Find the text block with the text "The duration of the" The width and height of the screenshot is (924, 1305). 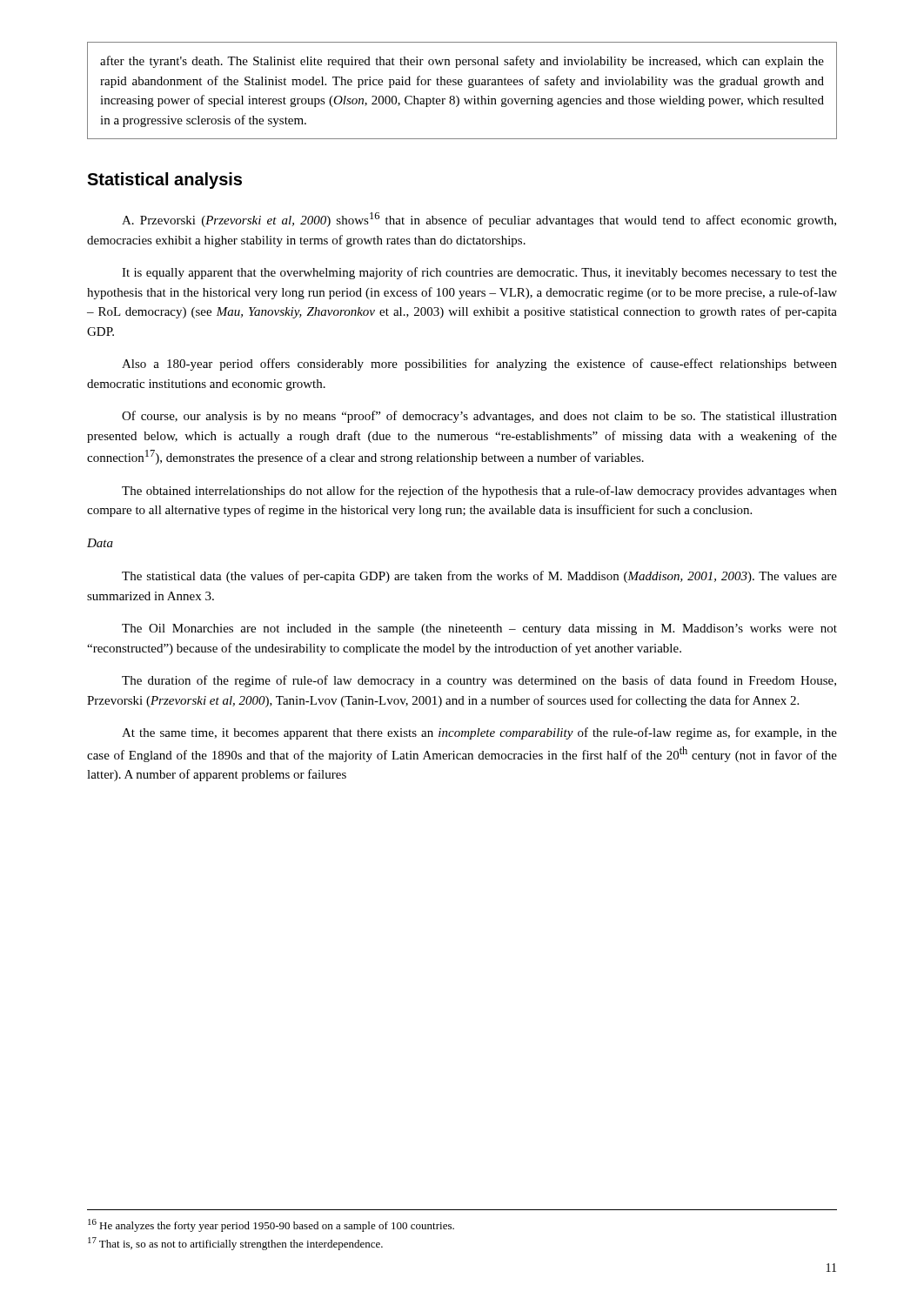pyautogui.click(x=462, y=690)
